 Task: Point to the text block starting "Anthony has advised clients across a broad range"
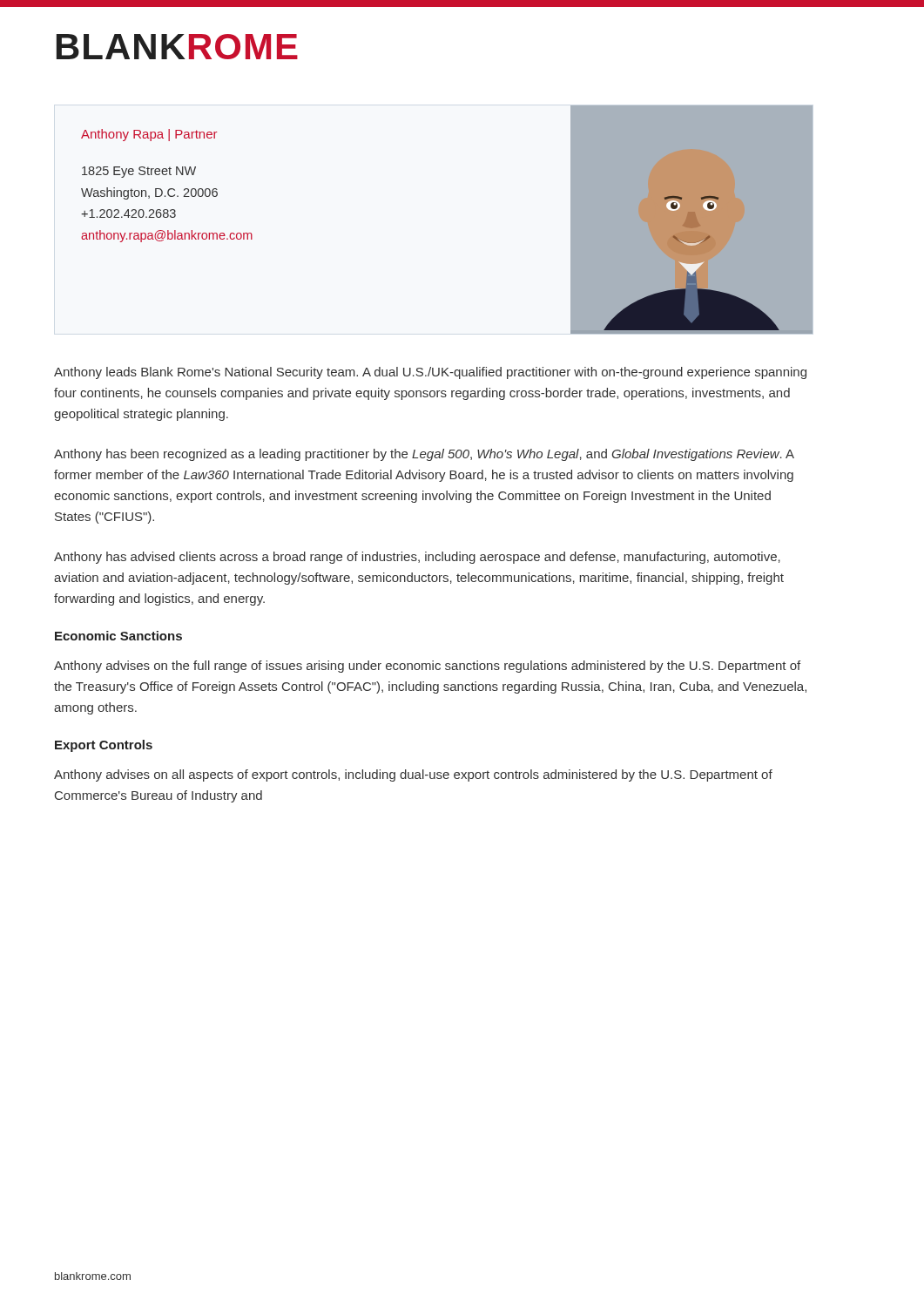[419, 577]
